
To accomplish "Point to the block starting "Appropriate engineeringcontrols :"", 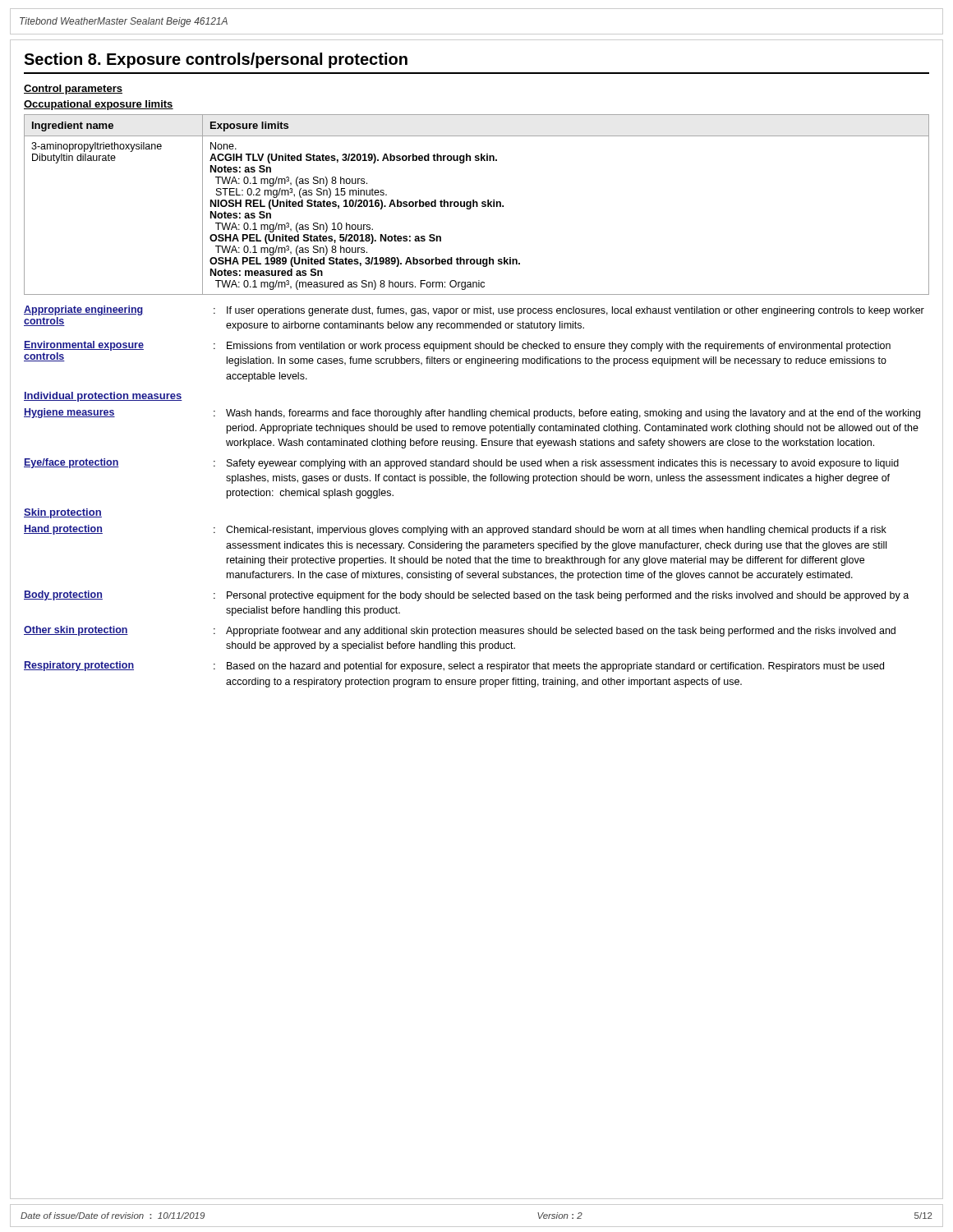I will coord(476,318).
